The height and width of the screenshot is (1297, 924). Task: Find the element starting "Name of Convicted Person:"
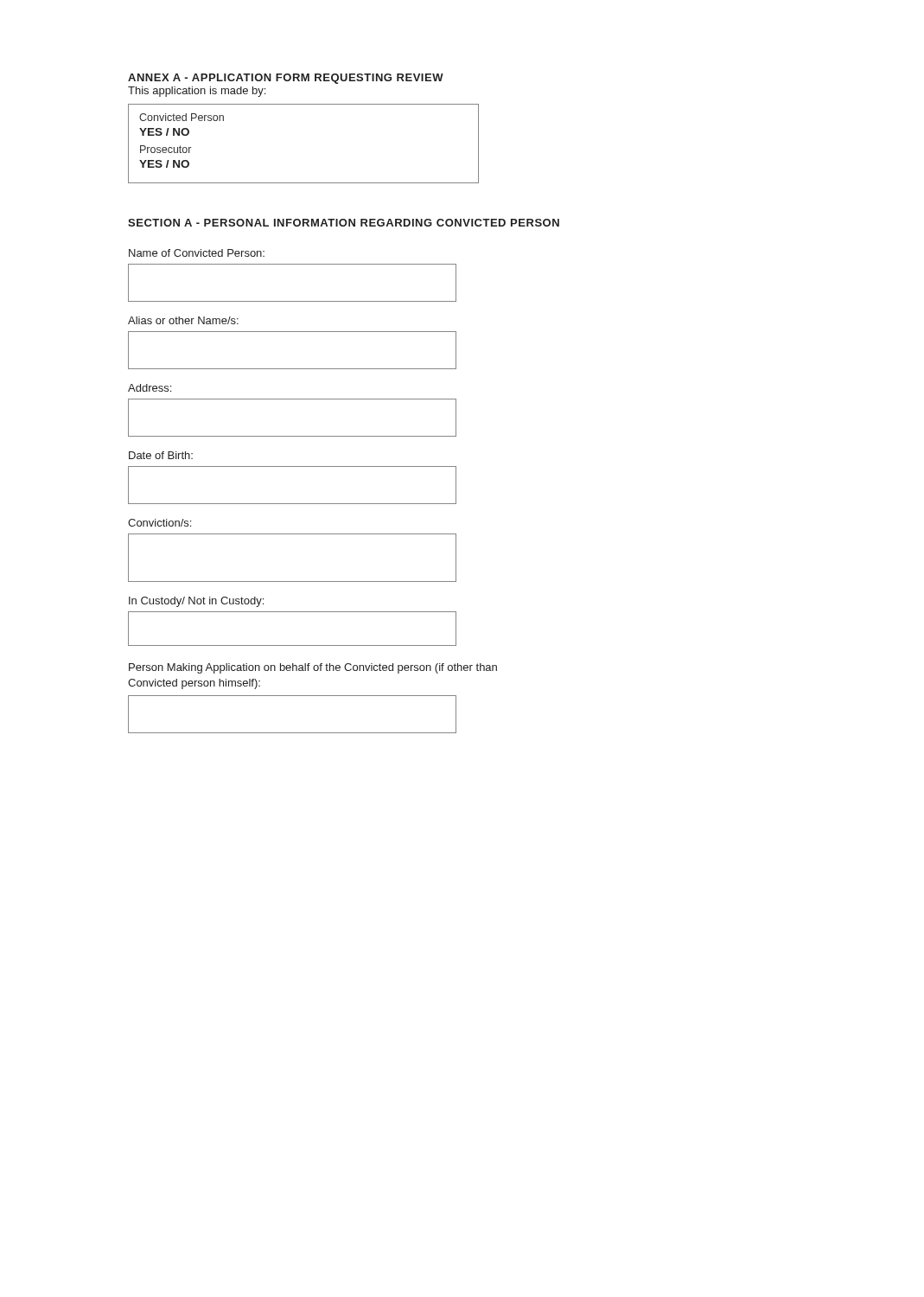click(x=197, y=253)
